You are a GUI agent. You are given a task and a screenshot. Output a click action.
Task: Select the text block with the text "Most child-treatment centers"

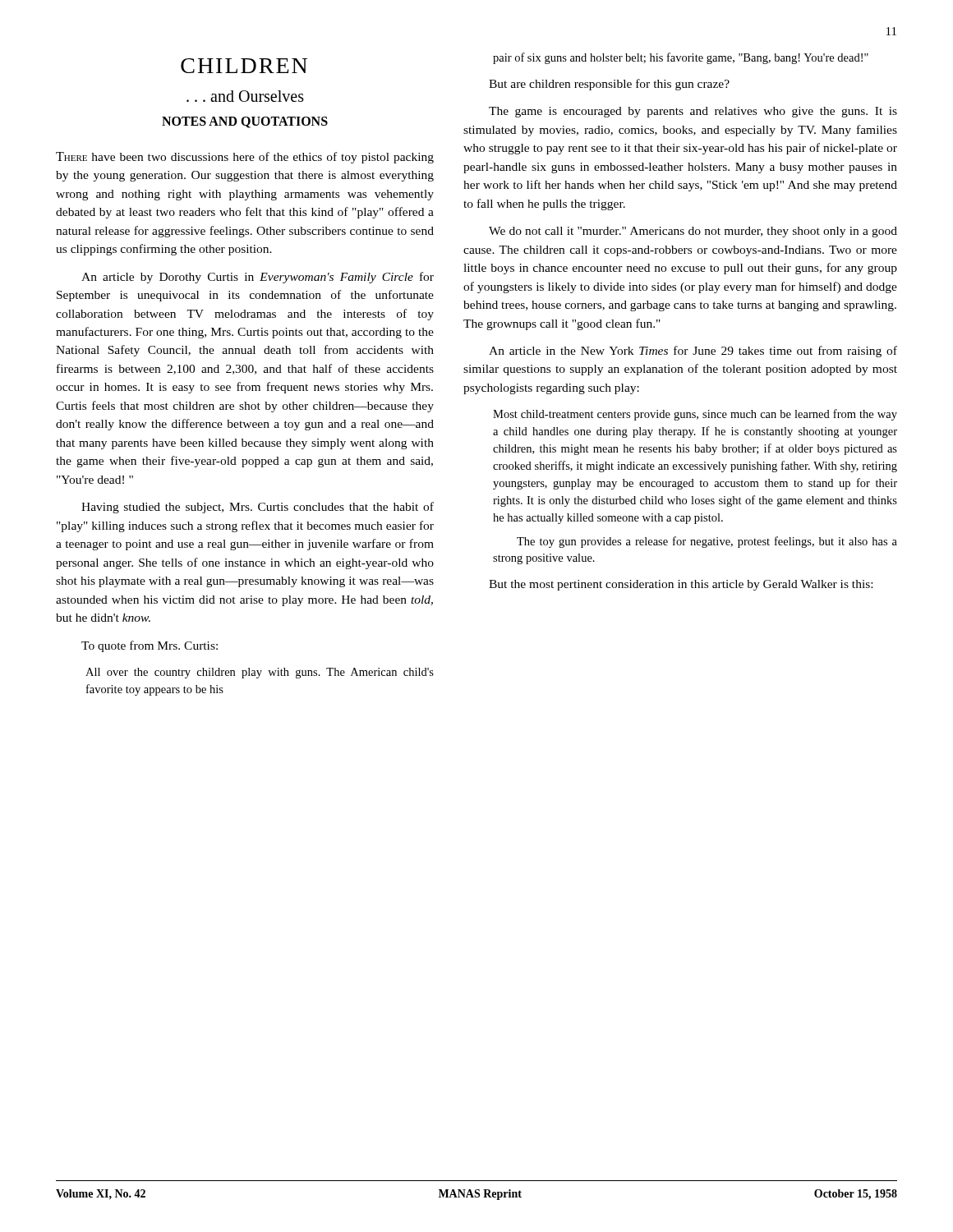695,487
